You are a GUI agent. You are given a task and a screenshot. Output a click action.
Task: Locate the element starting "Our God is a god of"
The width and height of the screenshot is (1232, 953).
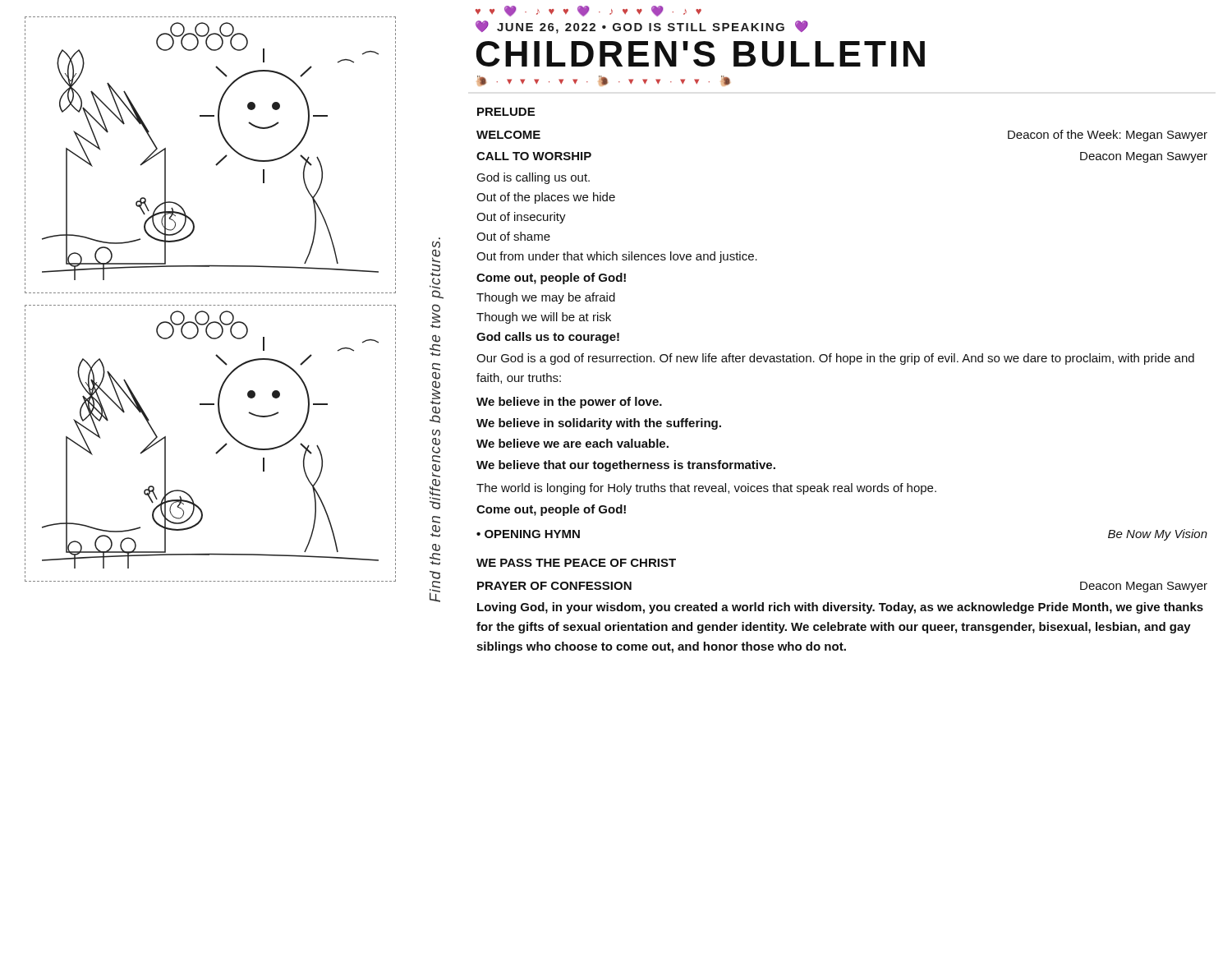point(836,368)
